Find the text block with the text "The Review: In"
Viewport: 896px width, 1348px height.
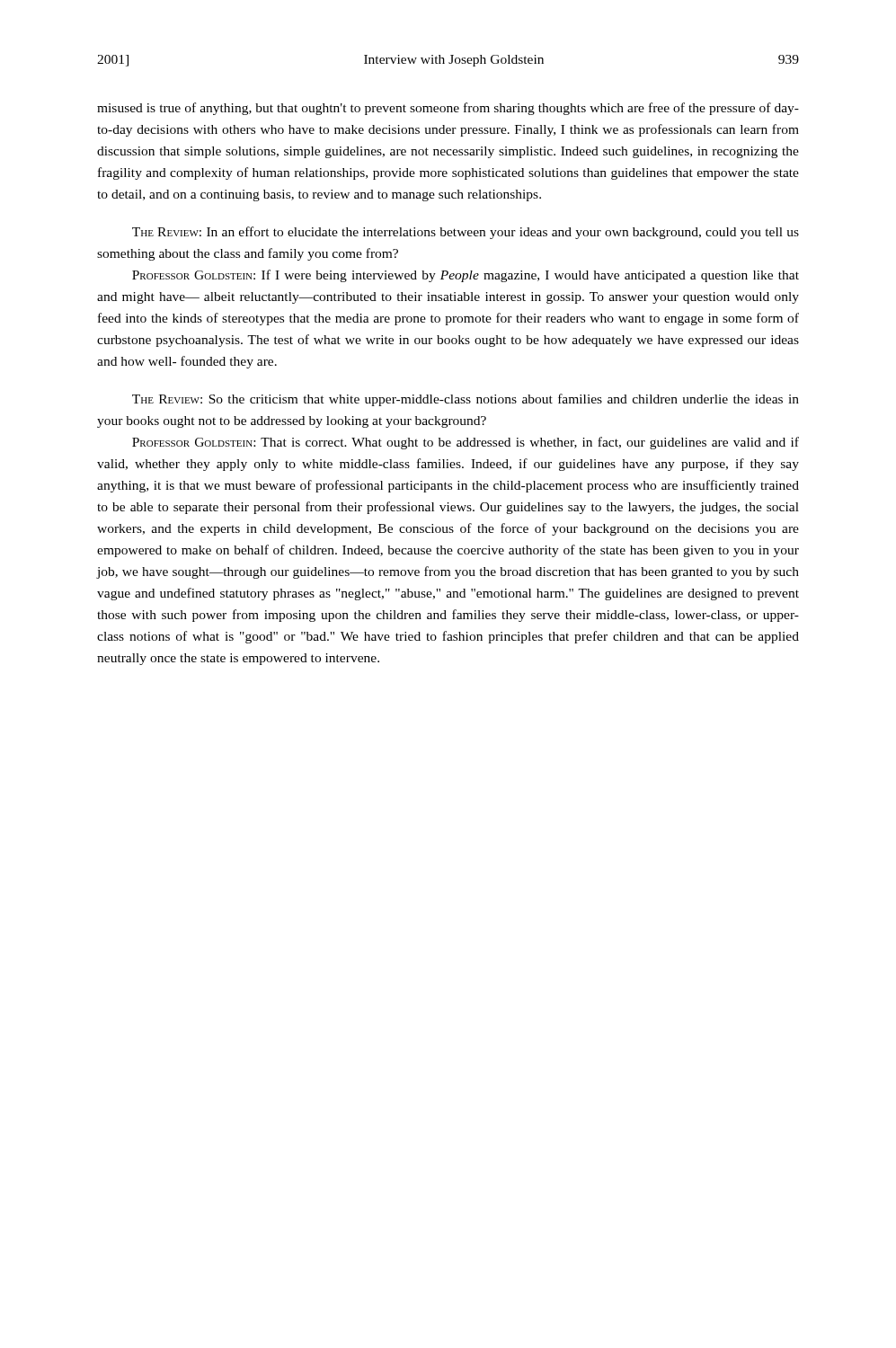[448, 242]
